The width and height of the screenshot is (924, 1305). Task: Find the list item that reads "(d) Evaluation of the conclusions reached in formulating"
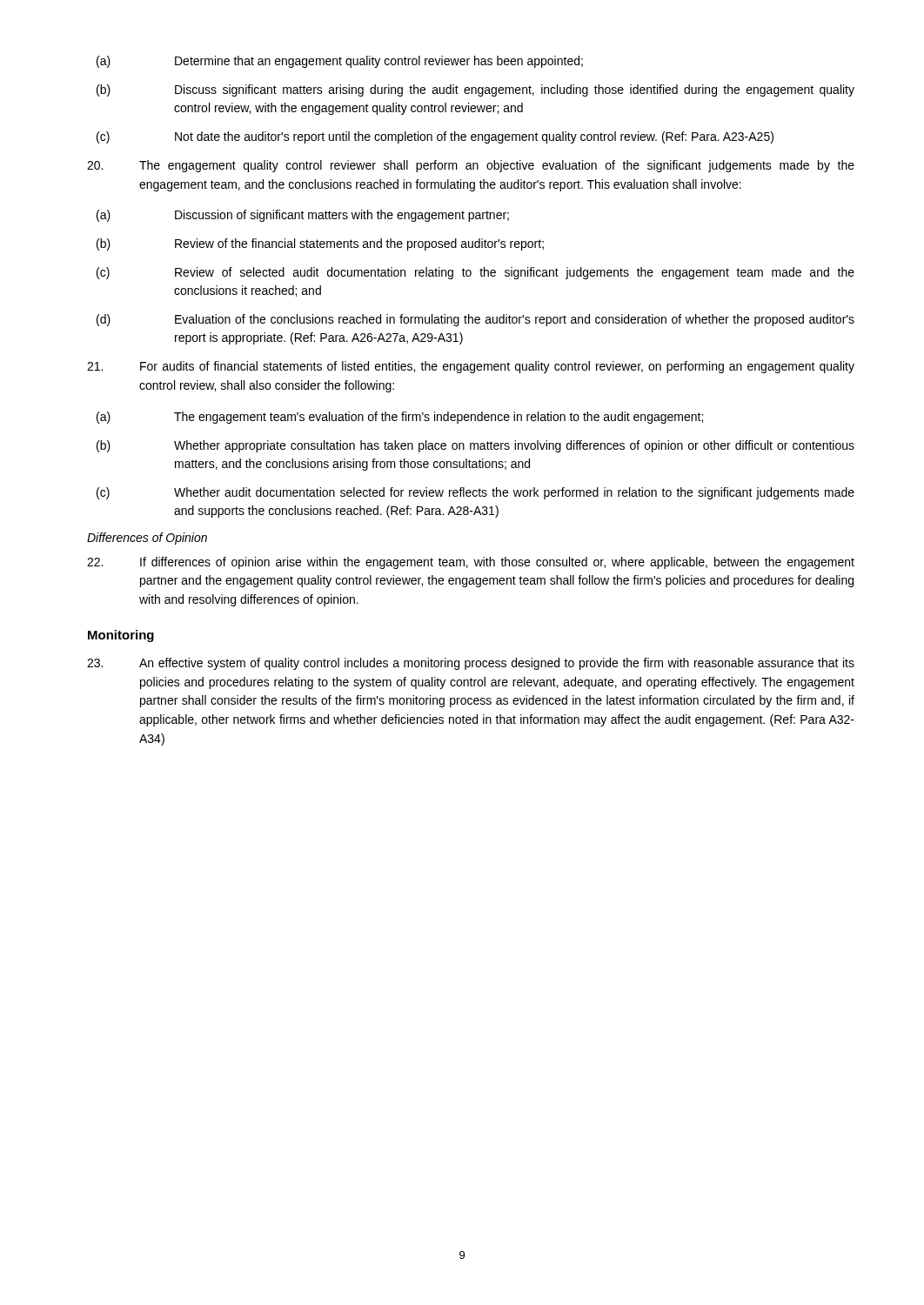click(x=471, y=329)
